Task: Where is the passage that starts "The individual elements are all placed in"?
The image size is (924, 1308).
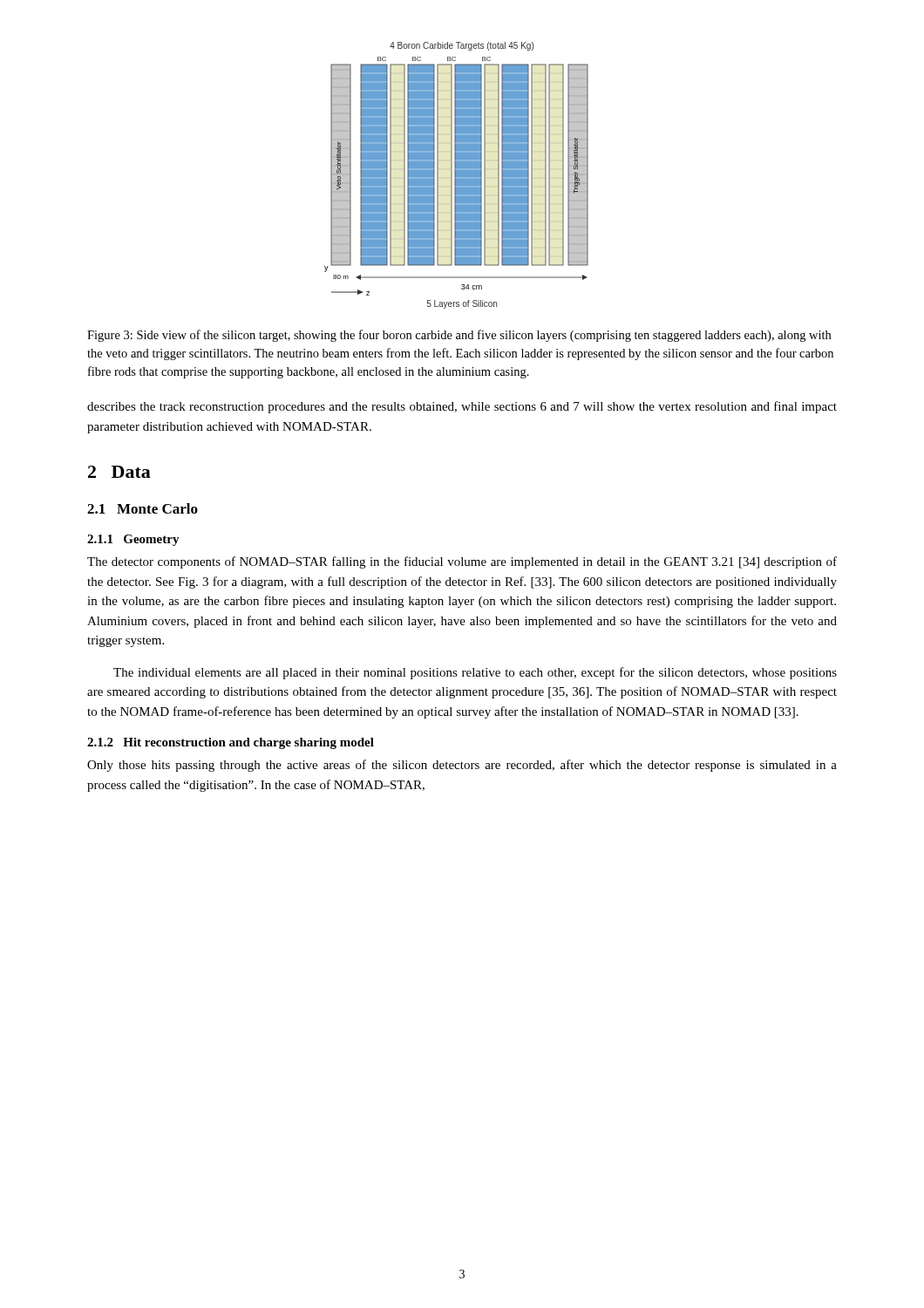Action: click(x=462, y=692)
